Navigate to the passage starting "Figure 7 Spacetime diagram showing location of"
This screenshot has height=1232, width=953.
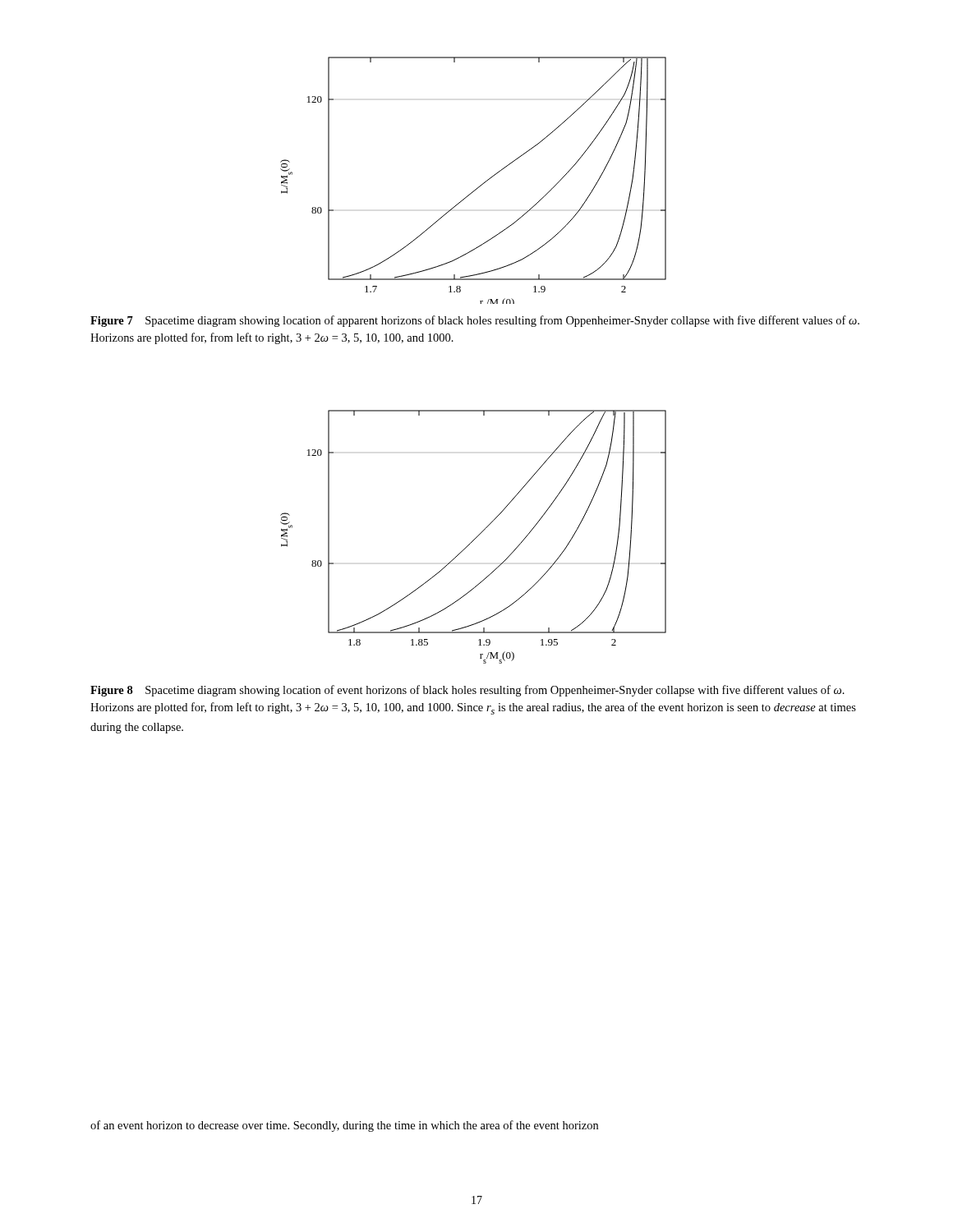(476, 329)
